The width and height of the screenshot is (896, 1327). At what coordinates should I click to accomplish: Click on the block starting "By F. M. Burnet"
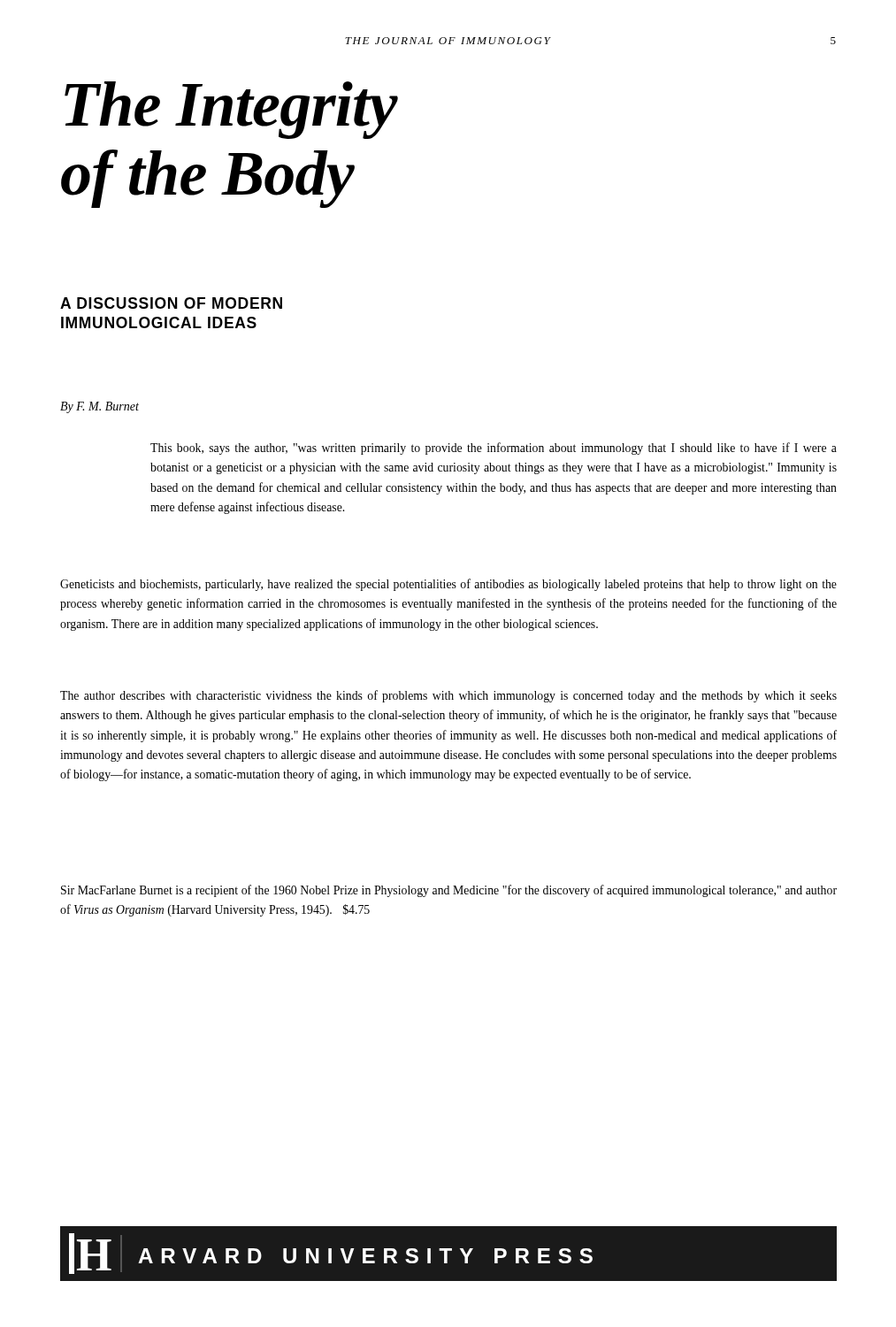coord(149,407)
